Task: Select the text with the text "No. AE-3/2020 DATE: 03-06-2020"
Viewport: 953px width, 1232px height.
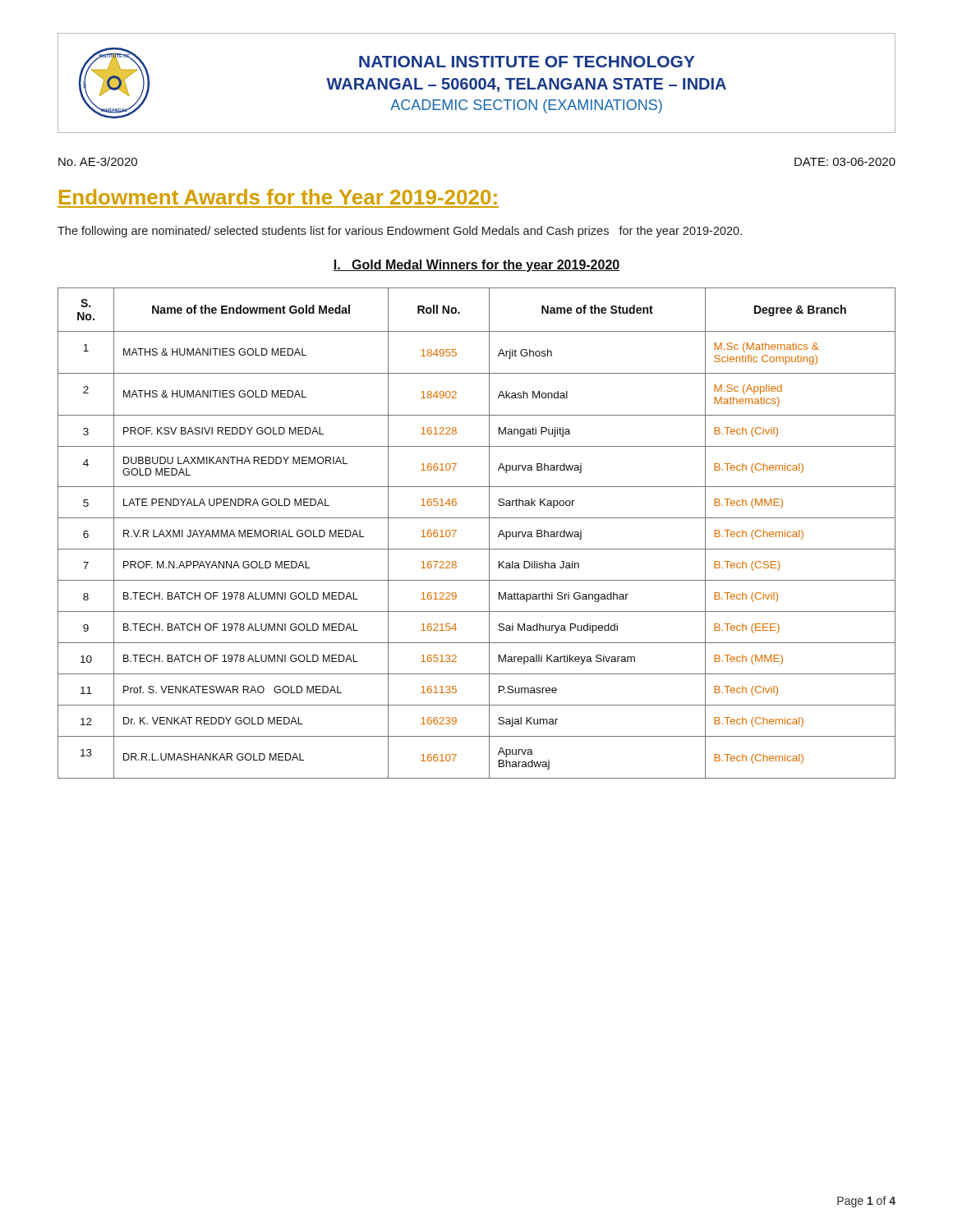Action: click(92, 161)
